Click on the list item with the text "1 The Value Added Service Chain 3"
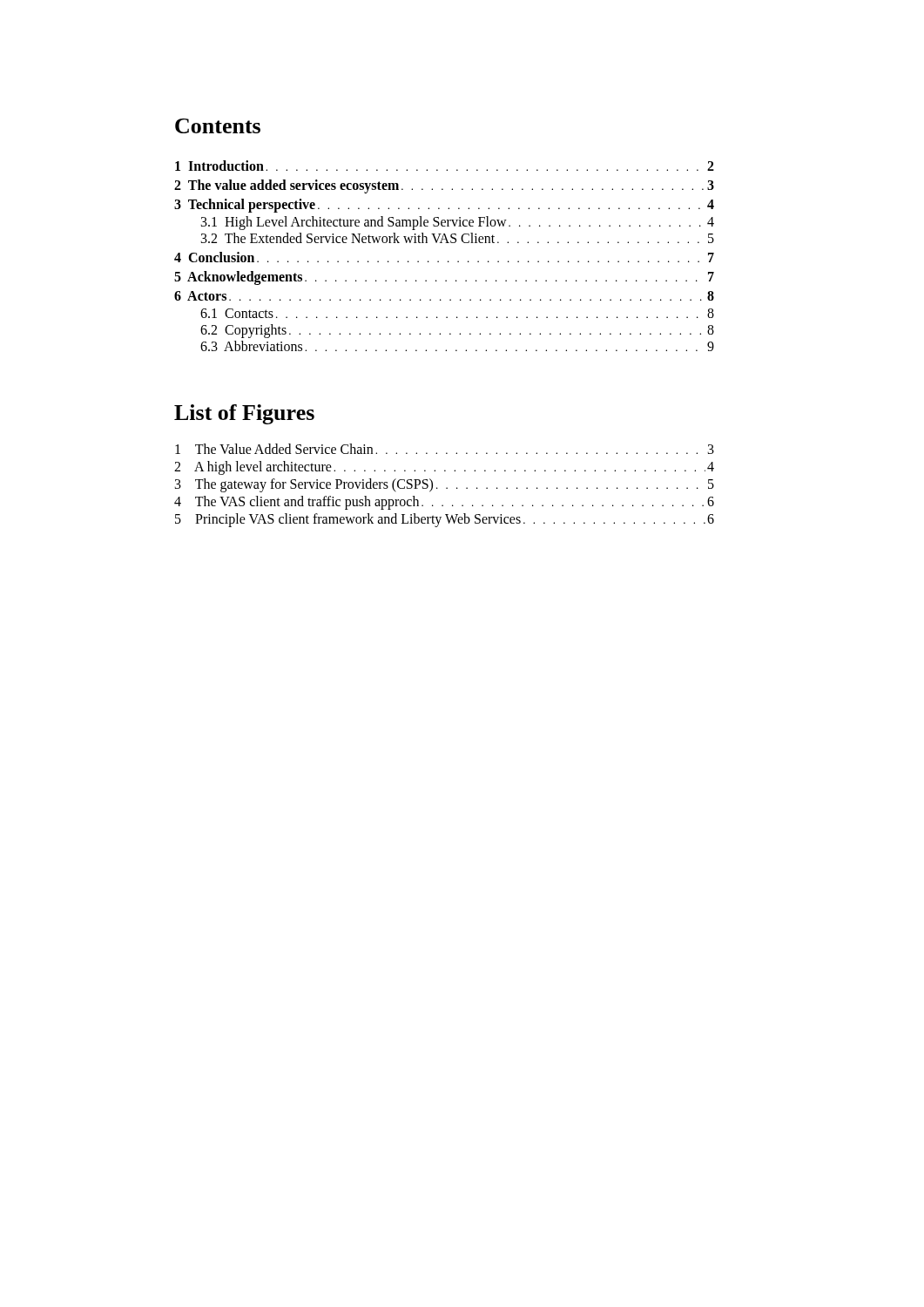This screenshot has height=1307, width=924. click(444, 450)
